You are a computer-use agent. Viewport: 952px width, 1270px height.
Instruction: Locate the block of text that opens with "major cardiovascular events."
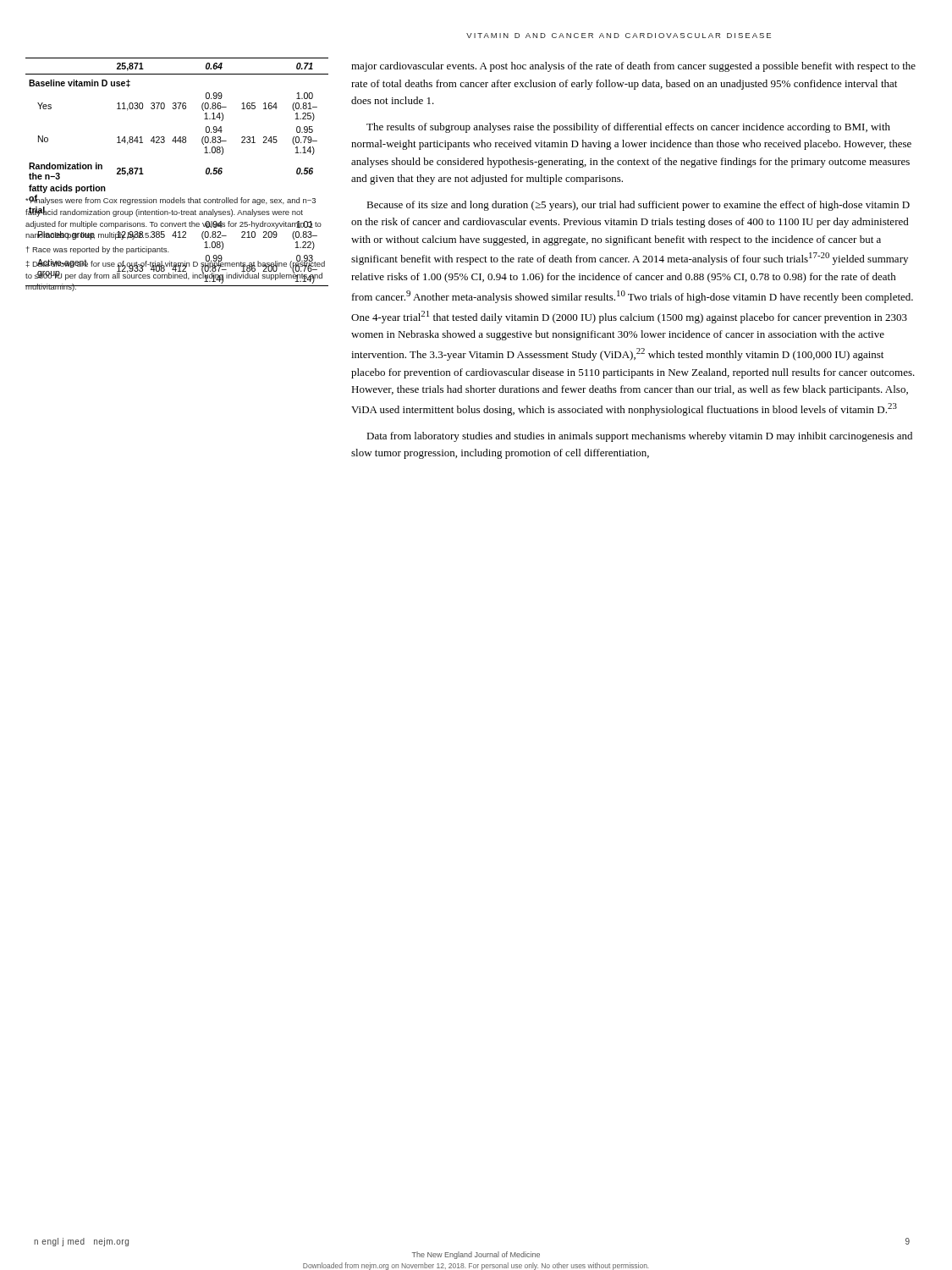[633, 83]
